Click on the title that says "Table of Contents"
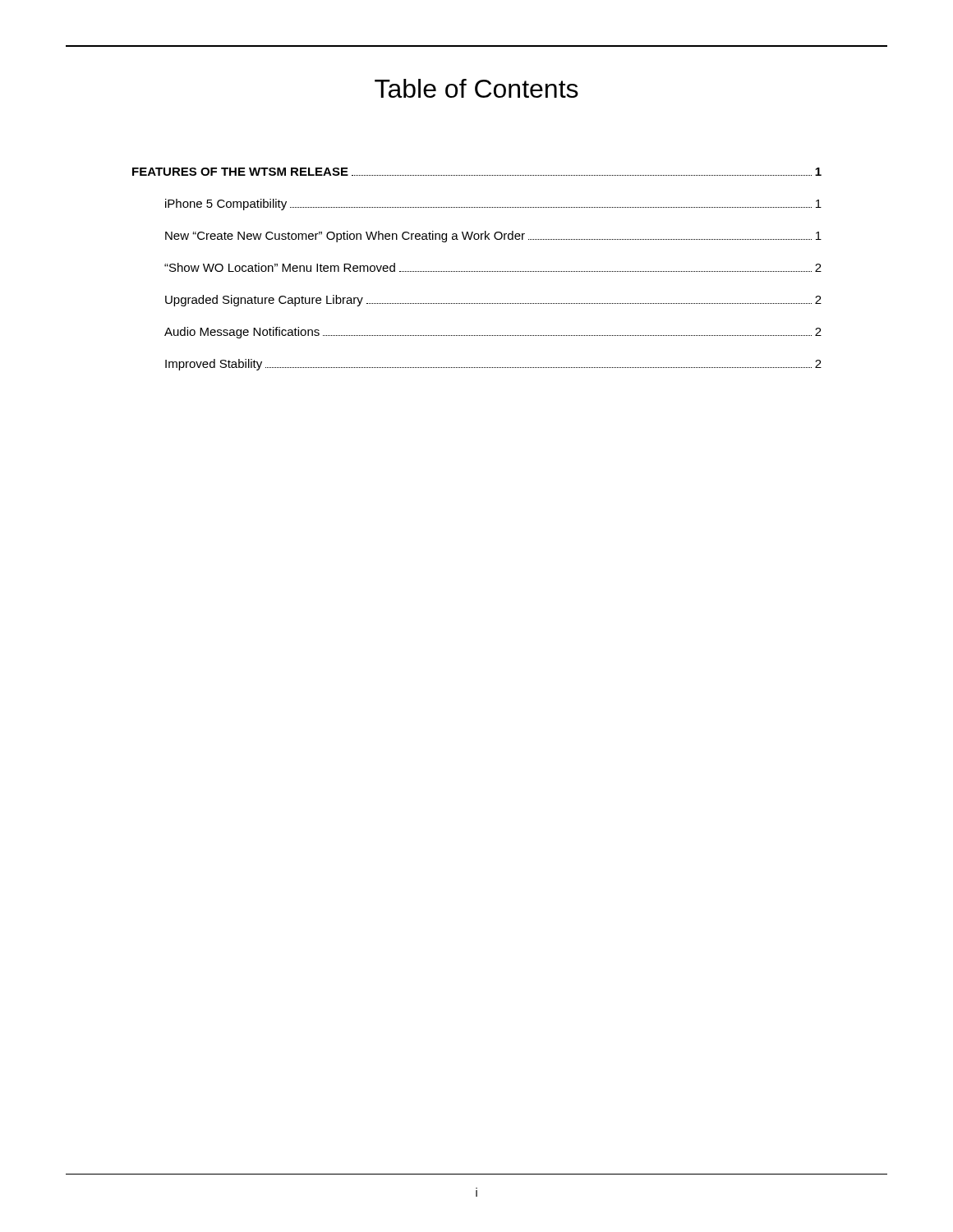The image size is (953, 1232). tap(476, 89)
